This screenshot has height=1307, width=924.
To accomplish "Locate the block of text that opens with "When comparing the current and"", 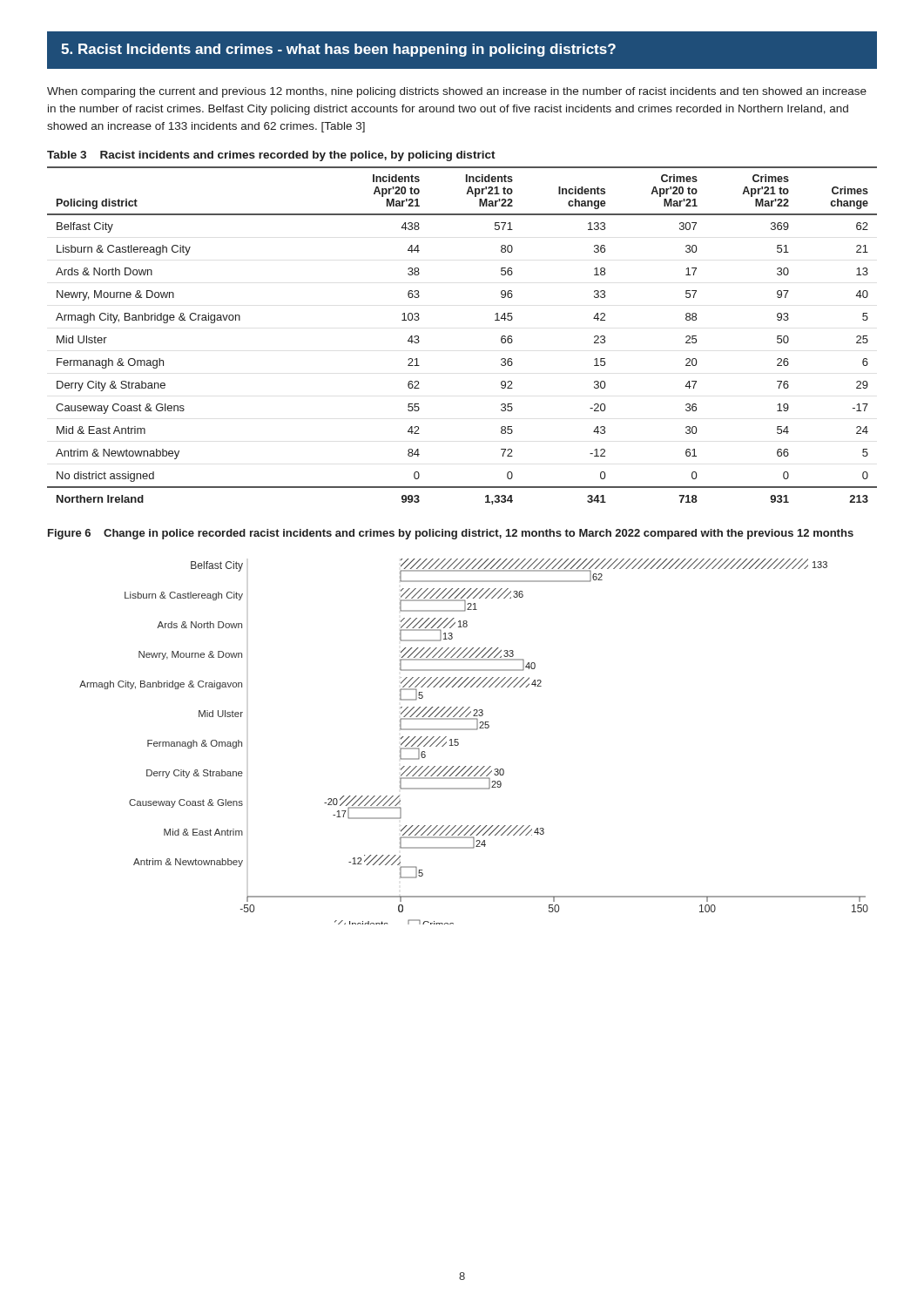I will click(457, 109).
